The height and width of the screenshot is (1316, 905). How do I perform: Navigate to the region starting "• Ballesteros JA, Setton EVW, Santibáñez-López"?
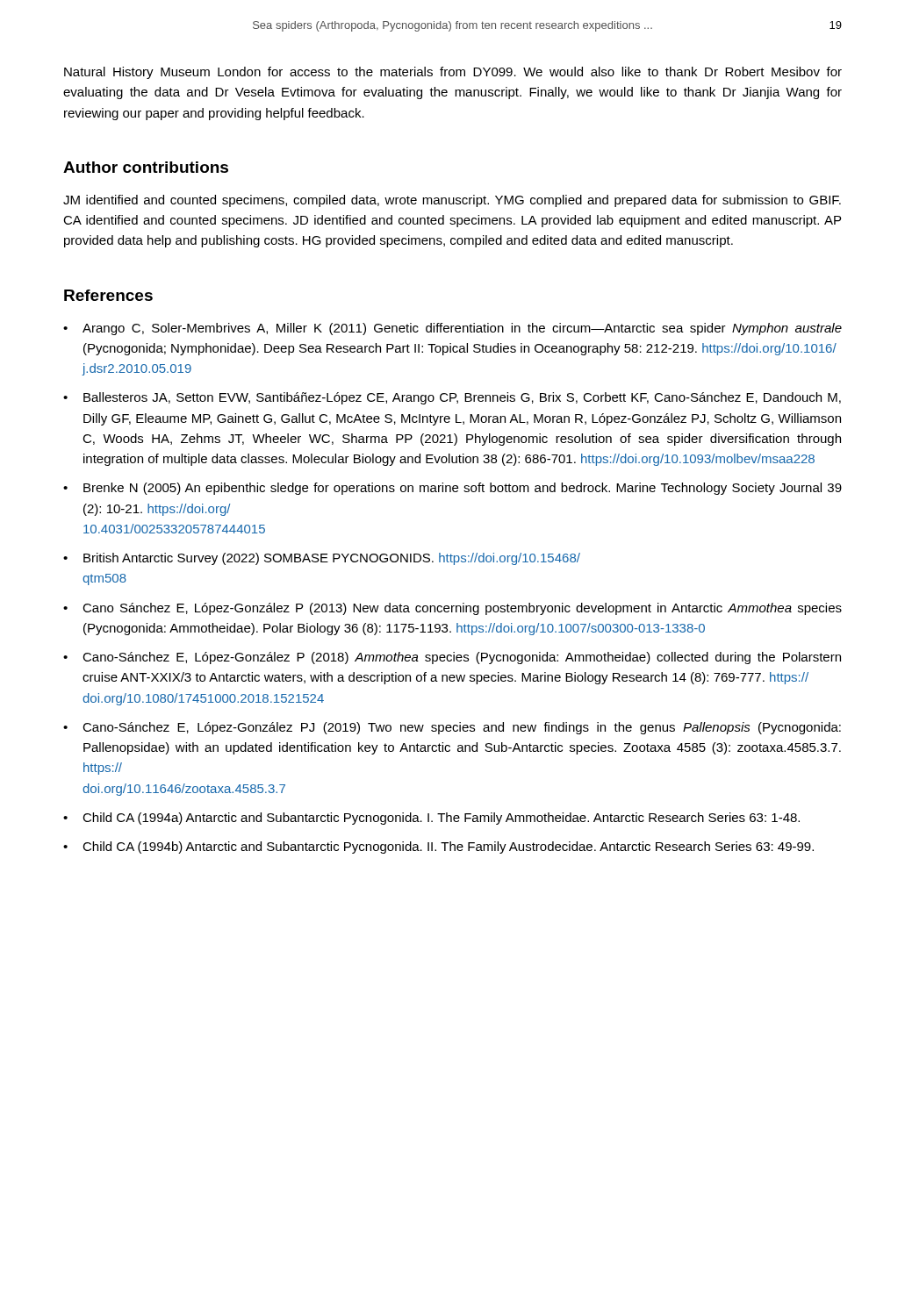pyautogui.click(x=452, y=428)
